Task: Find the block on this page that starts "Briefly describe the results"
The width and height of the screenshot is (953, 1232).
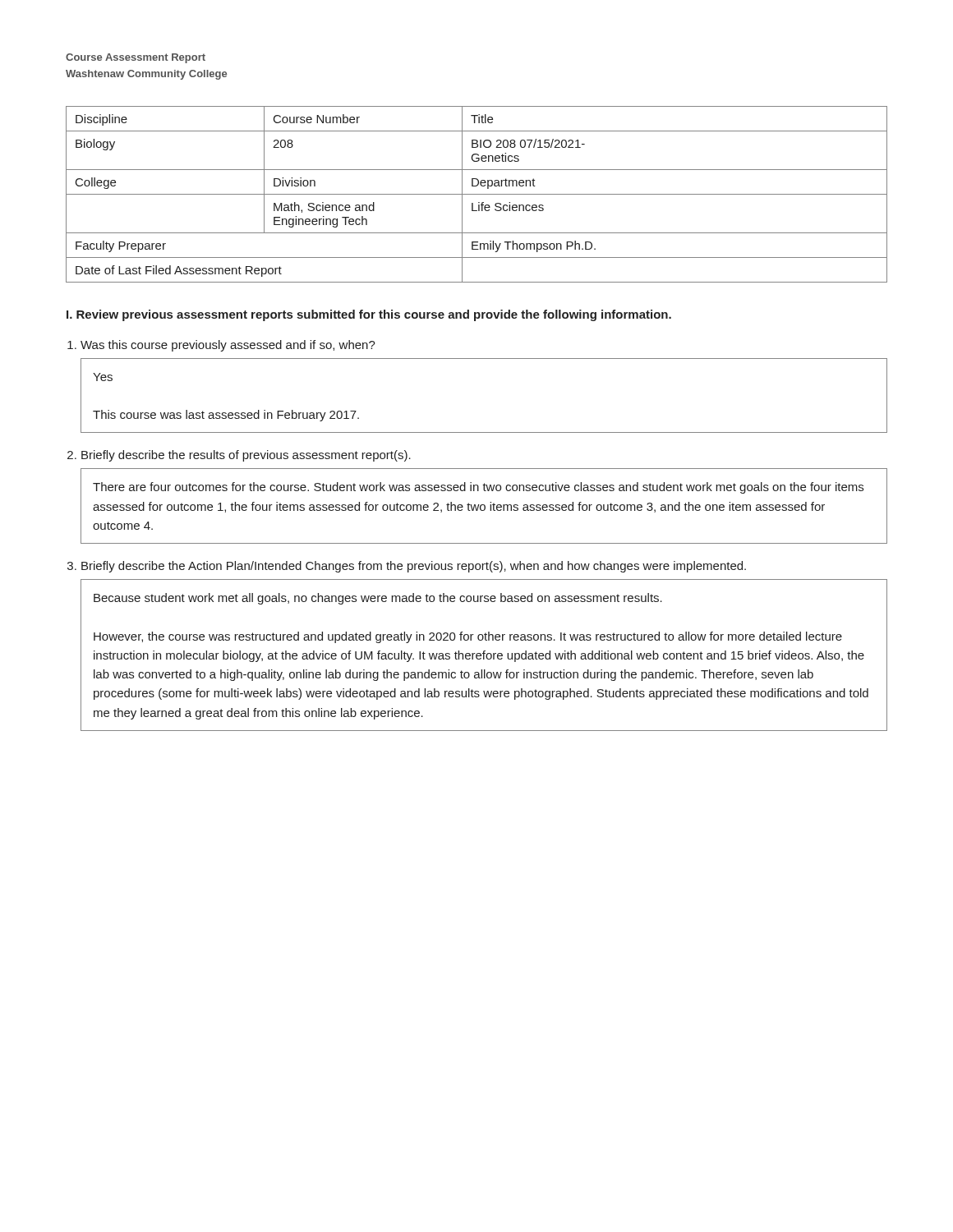Action: pos(484,496)
